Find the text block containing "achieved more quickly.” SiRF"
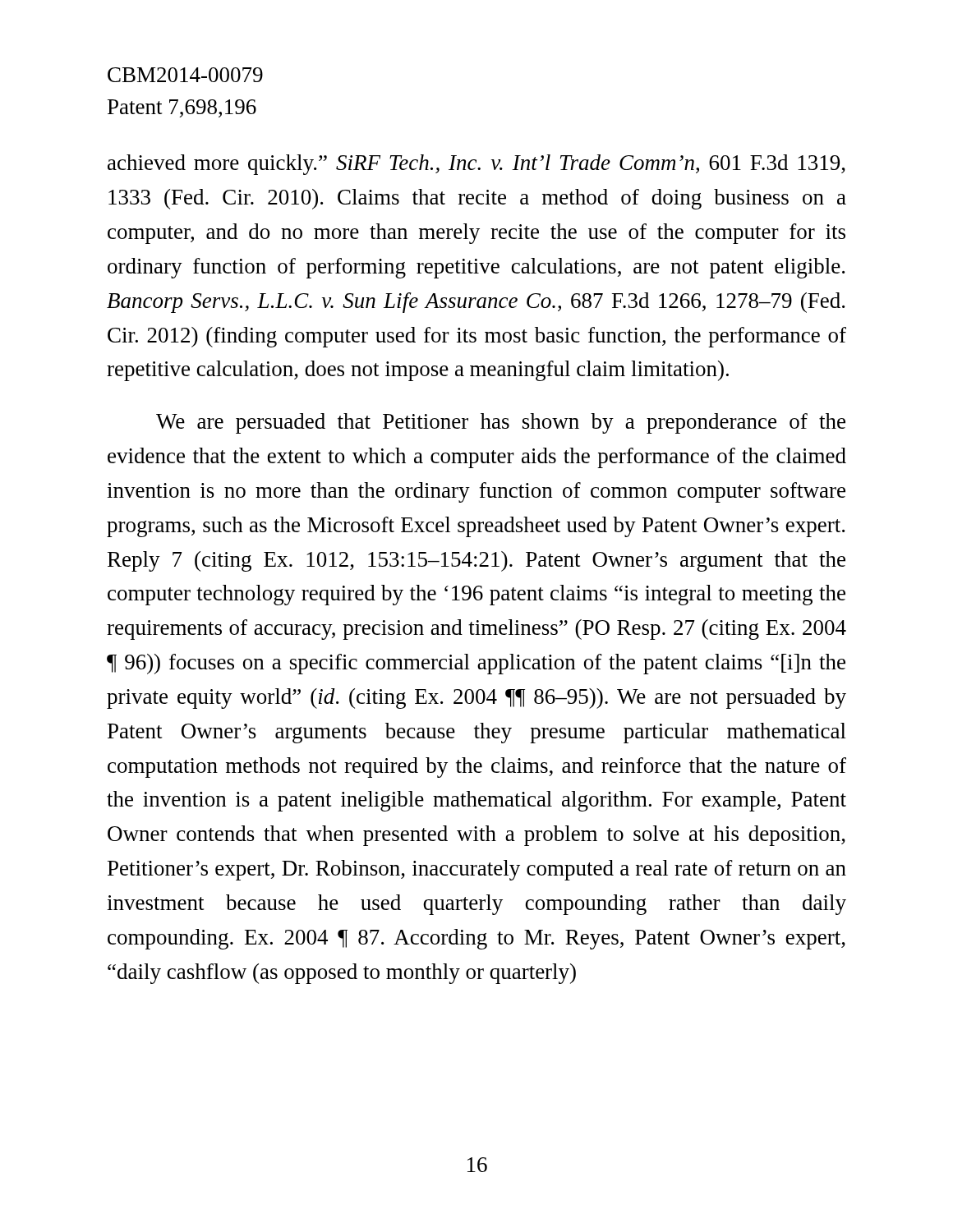 point(476,266)
